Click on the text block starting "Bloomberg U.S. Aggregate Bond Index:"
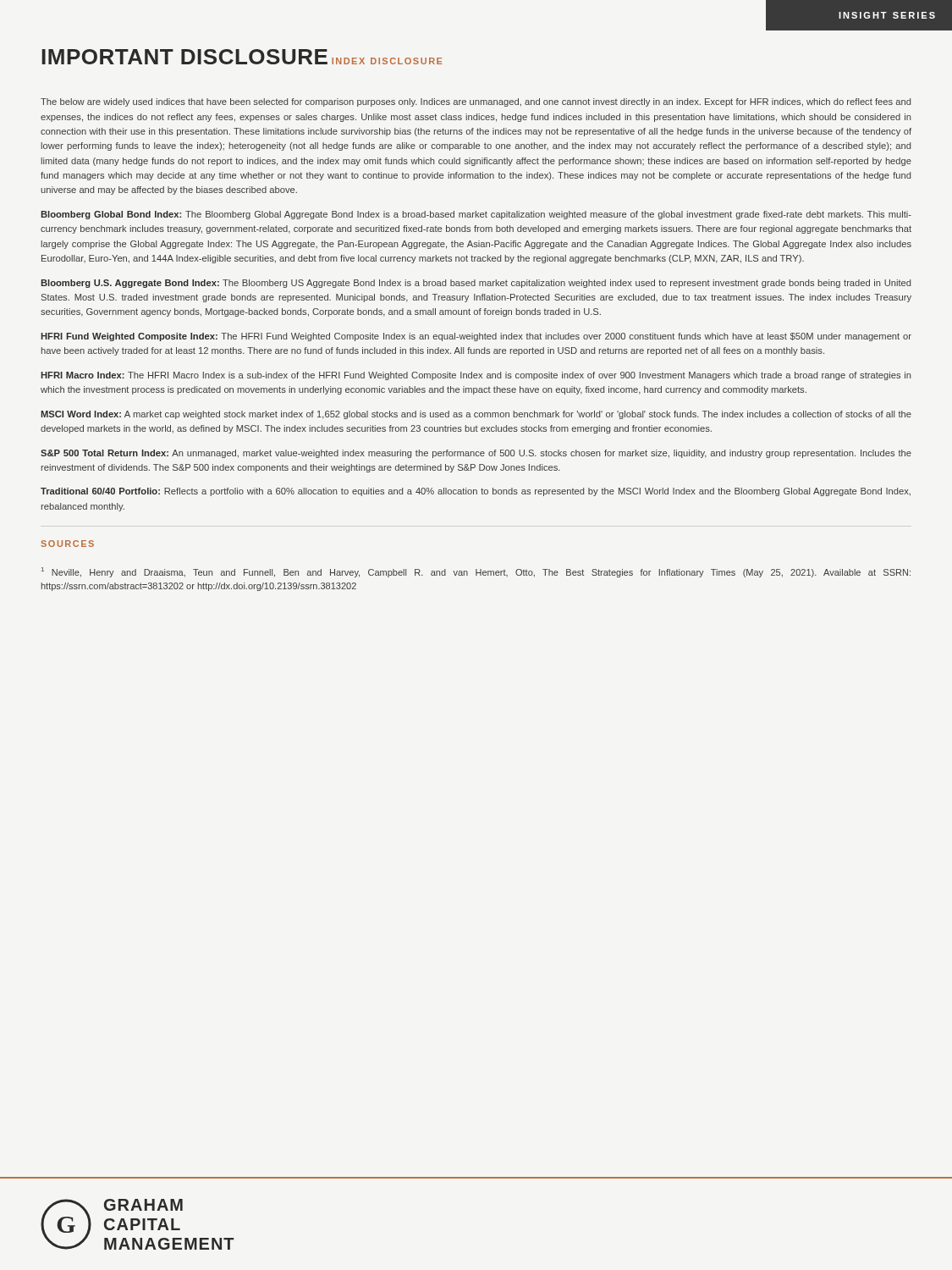Screen dimensions: 1270x952 click(476, 298)
